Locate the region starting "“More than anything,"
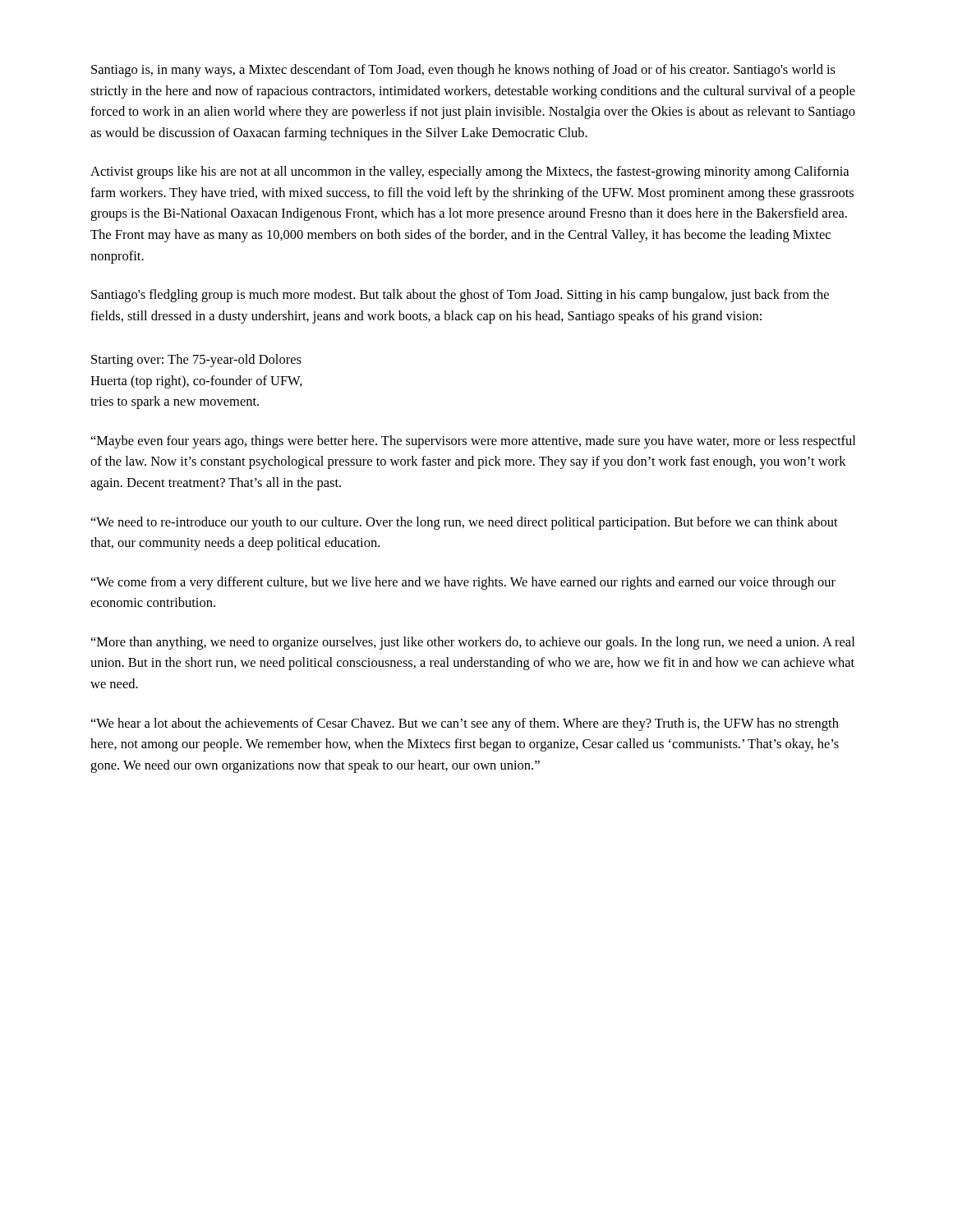The height and width of the screenshot is (1232, 953). point(473,663)
